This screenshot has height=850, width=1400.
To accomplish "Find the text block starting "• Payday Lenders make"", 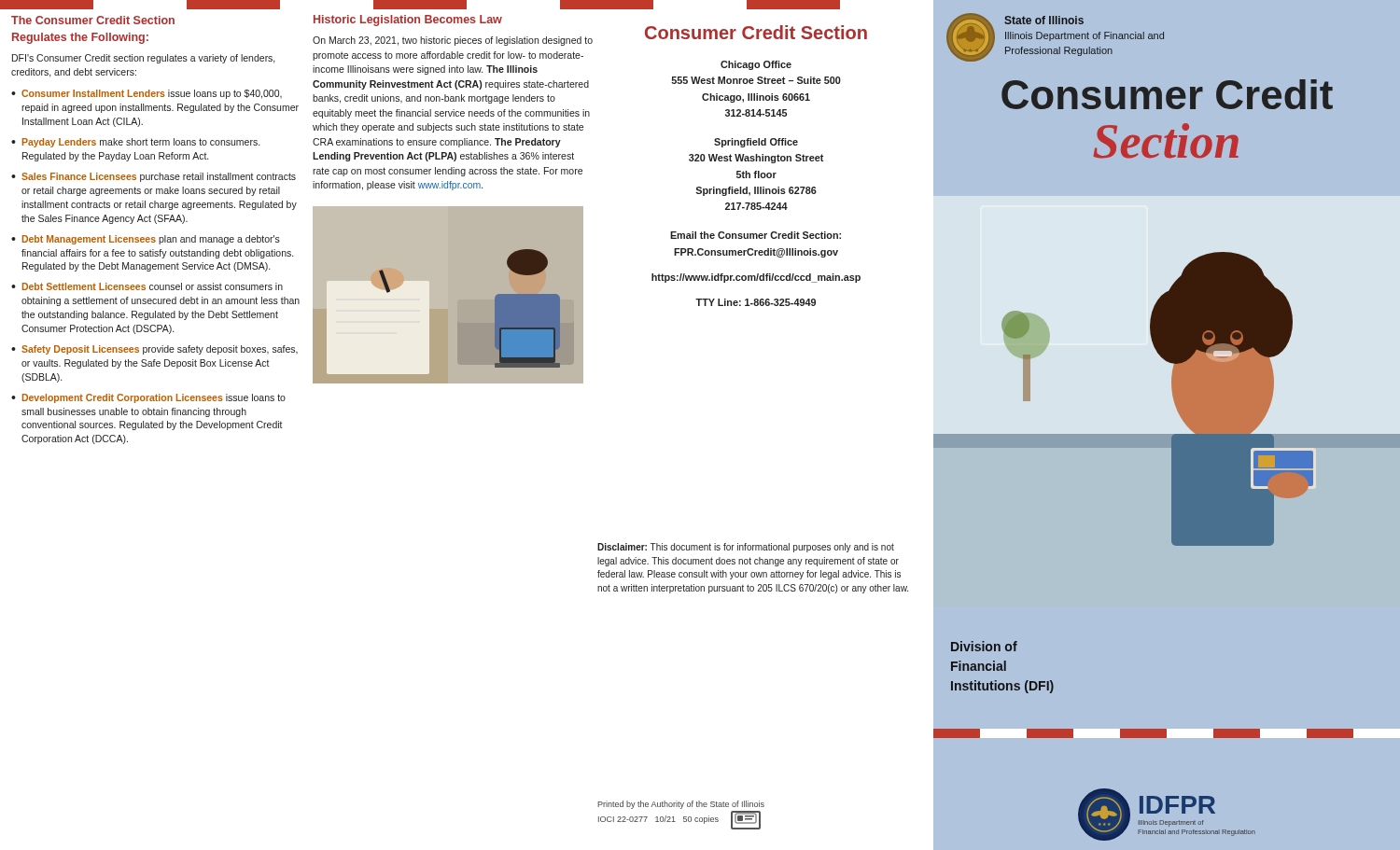I will tap(156, 149).
